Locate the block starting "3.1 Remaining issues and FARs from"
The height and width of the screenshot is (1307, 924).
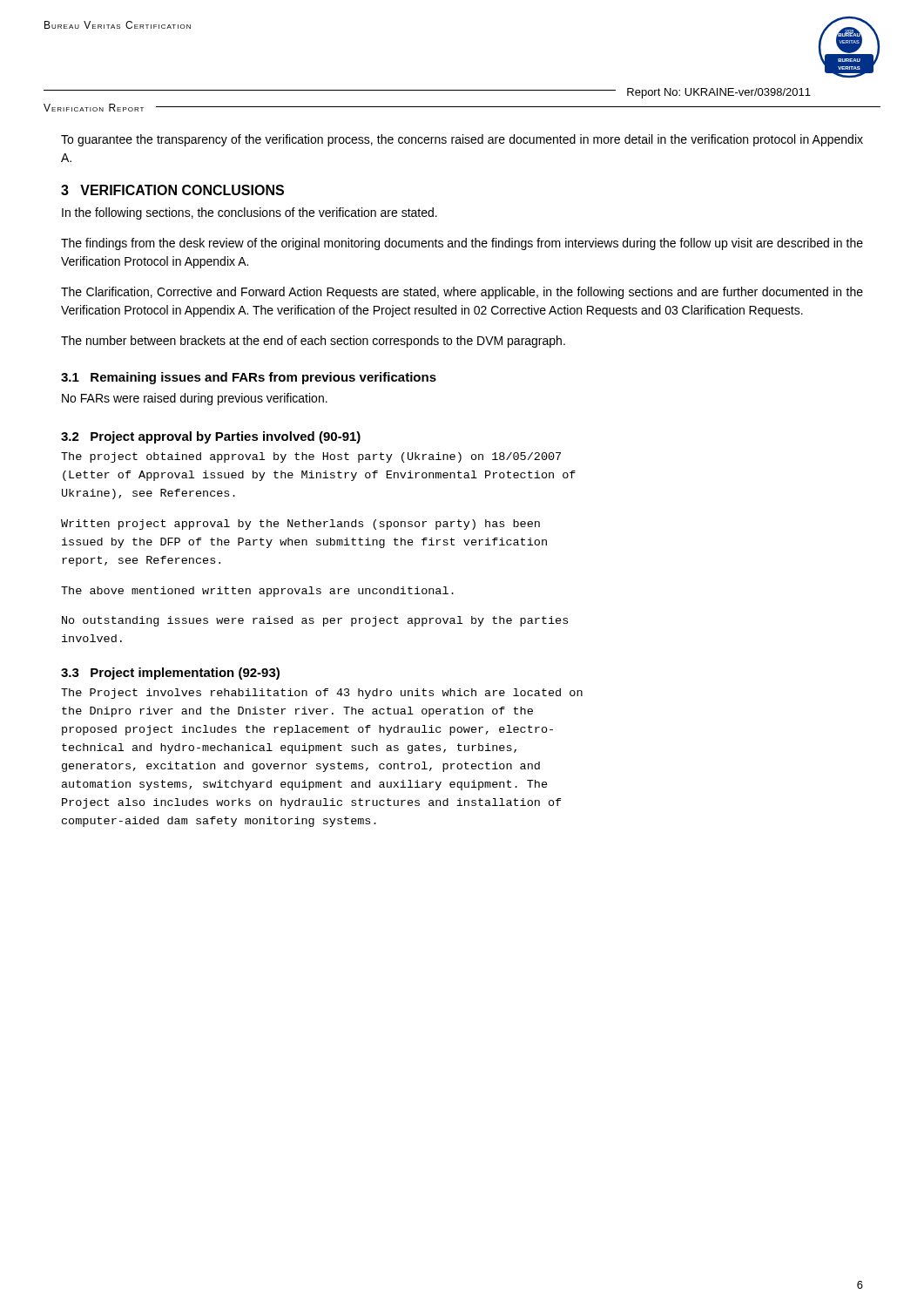point(249,377)
